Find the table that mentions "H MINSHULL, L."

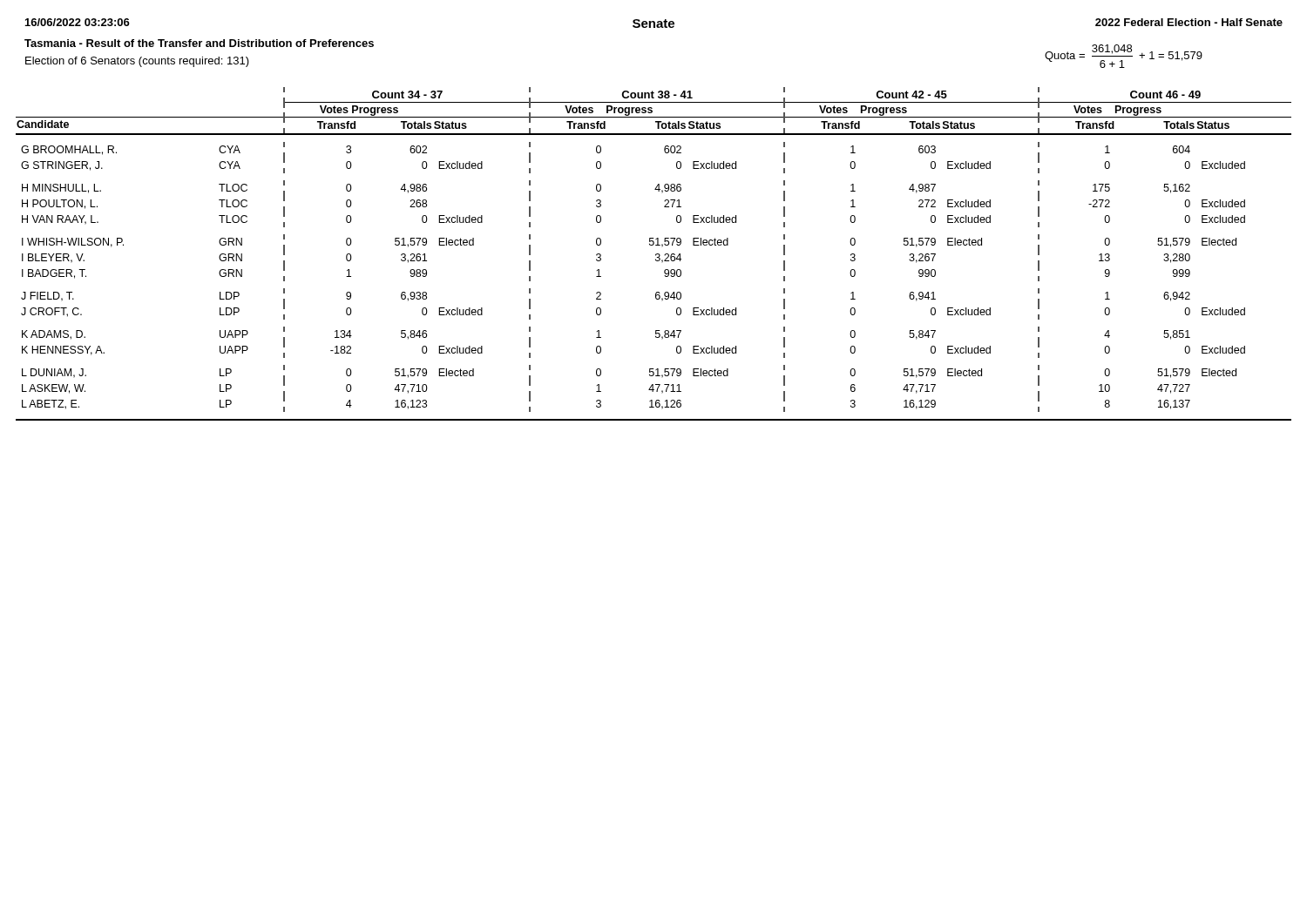tap(654, 254)
